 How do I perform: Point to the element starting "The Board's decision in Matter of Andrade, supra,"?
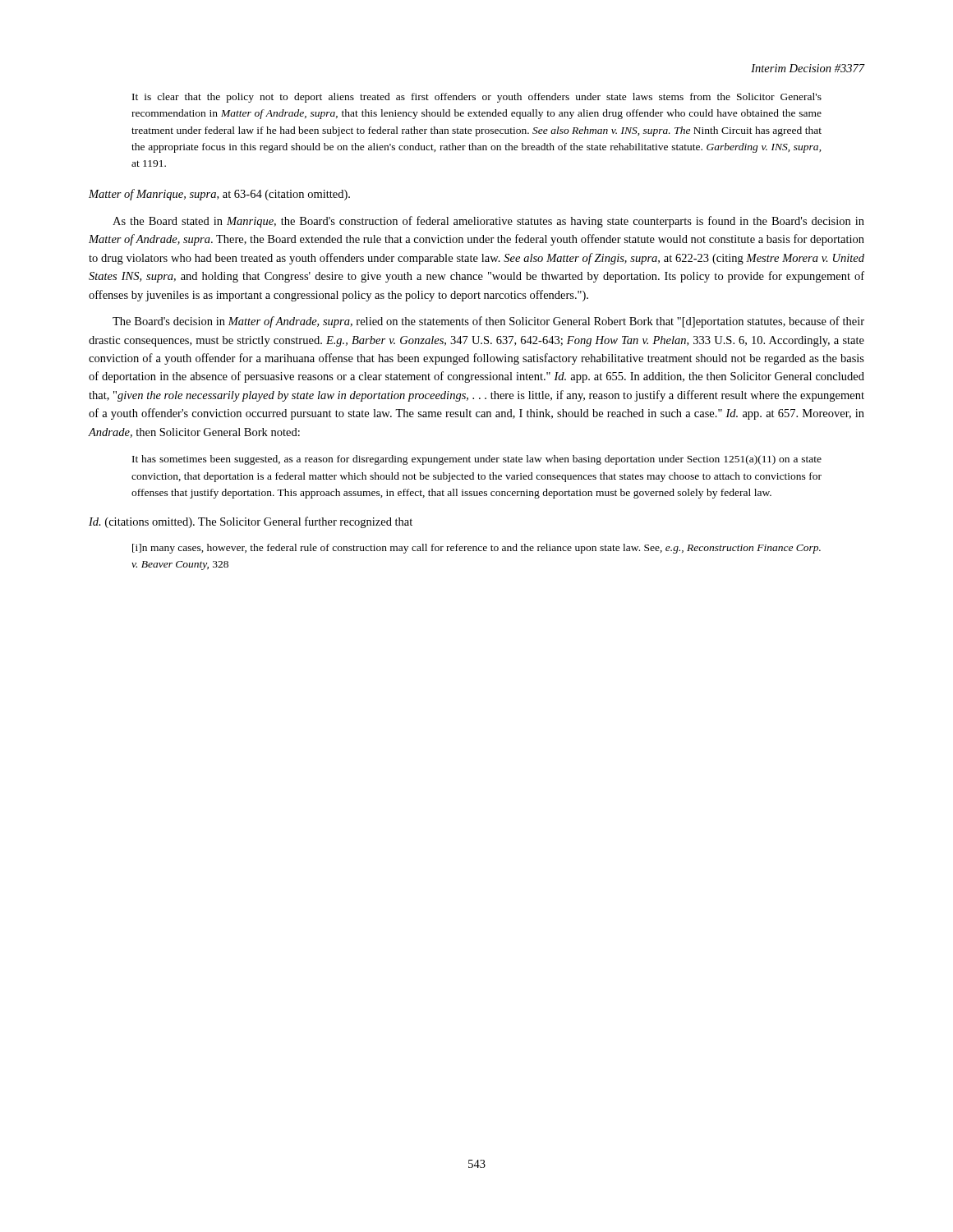pos(476,377)
